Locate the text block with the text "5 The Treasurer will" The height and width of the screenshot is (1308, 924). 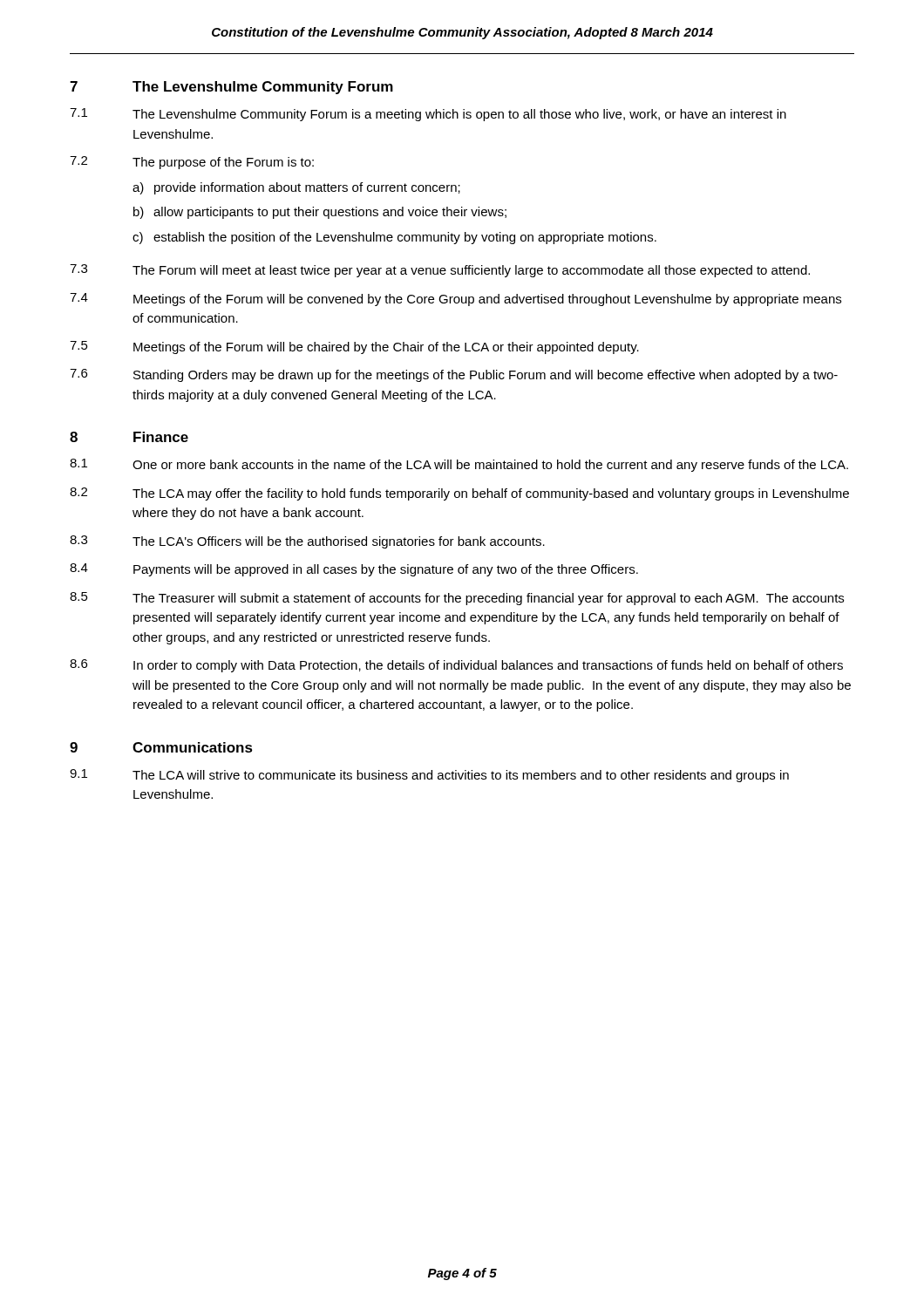pyautogui.click(x=462, y=618)
